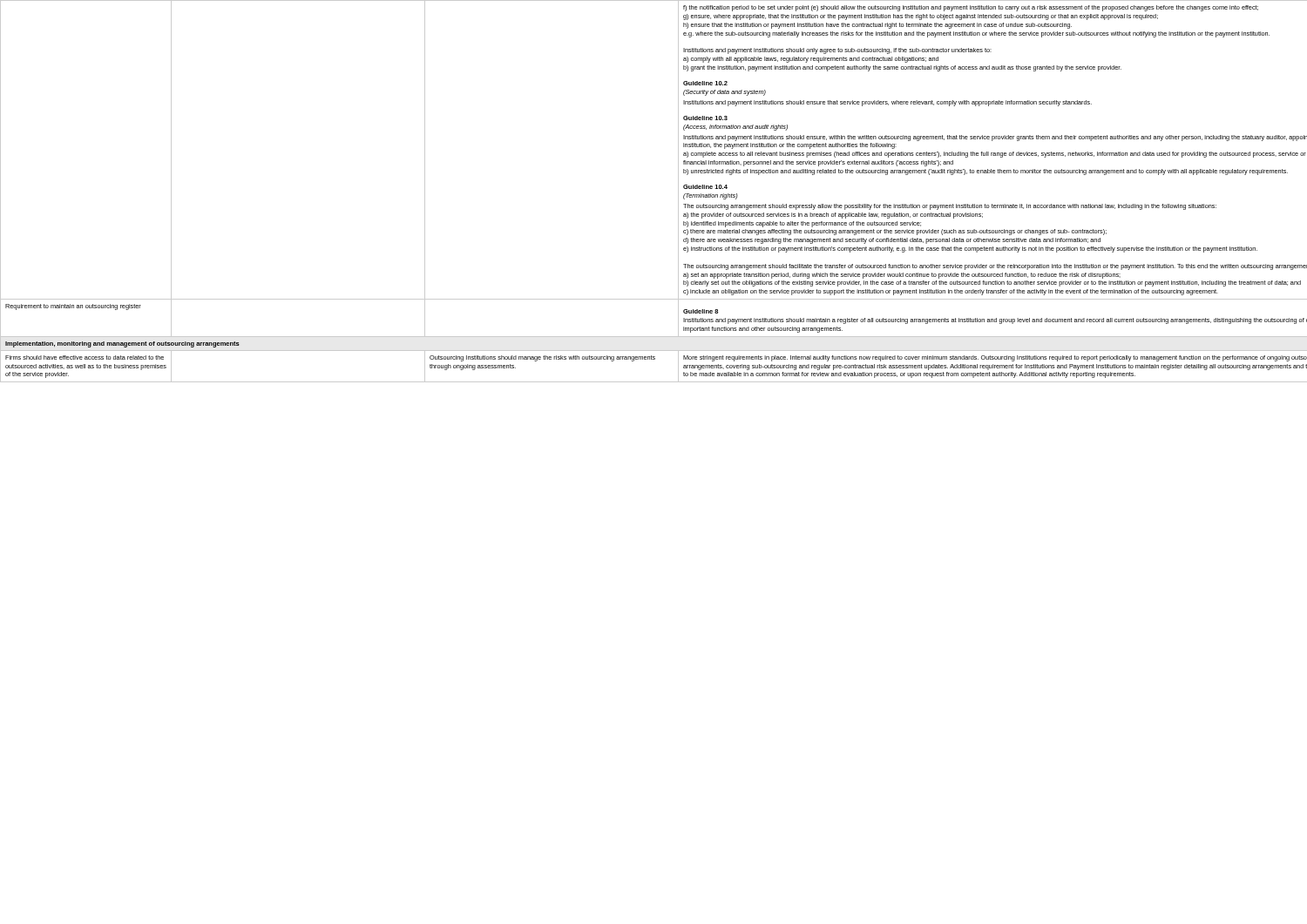Where does it say "Guideline 8"?
This screenshot has height=924, width=1307.
701,311
